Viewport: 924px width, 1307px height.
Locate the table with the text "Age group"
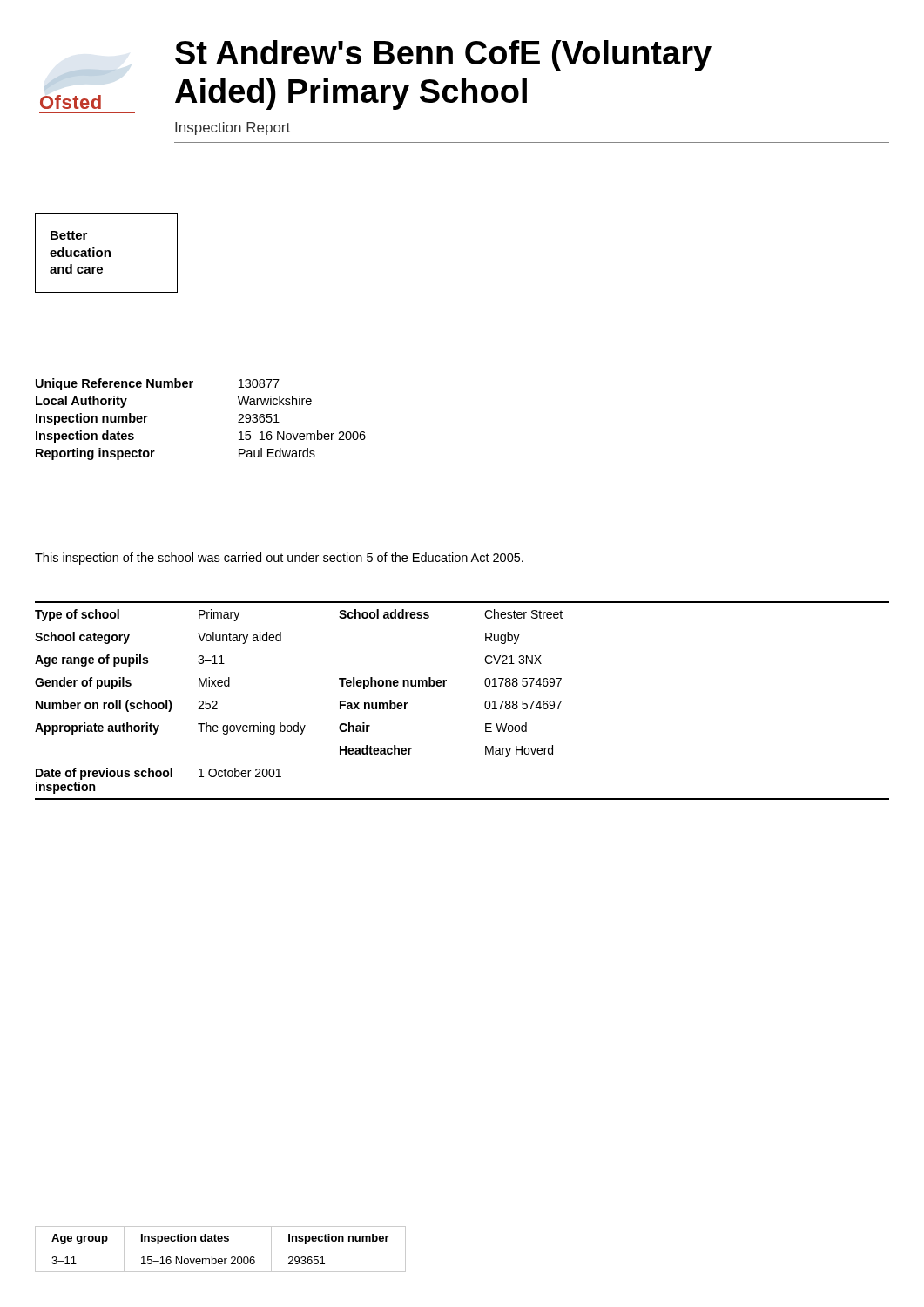pos(220,1249)
